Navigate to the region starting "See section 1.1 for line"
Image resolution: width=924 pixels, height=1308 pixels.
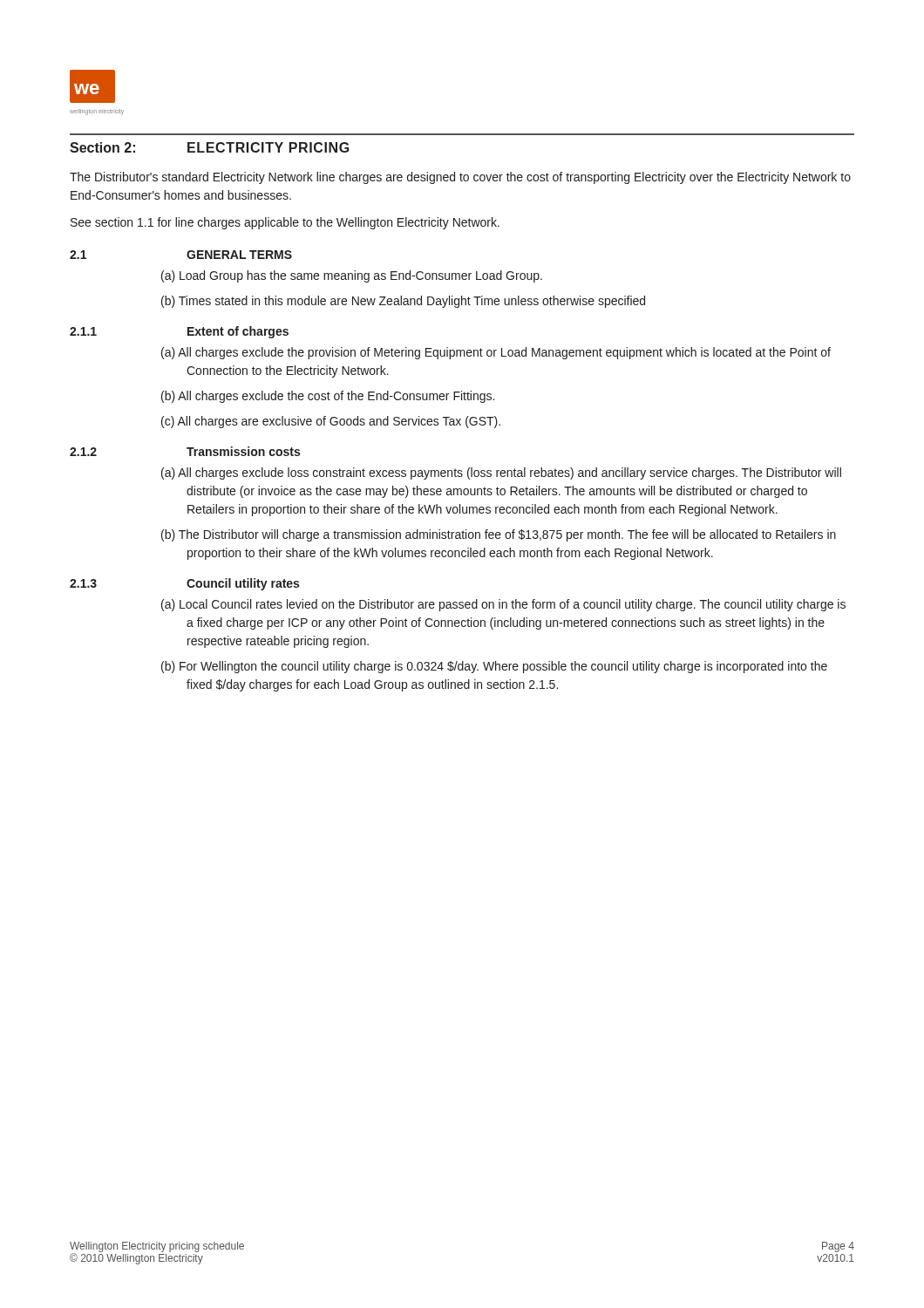tap(285, 222)
